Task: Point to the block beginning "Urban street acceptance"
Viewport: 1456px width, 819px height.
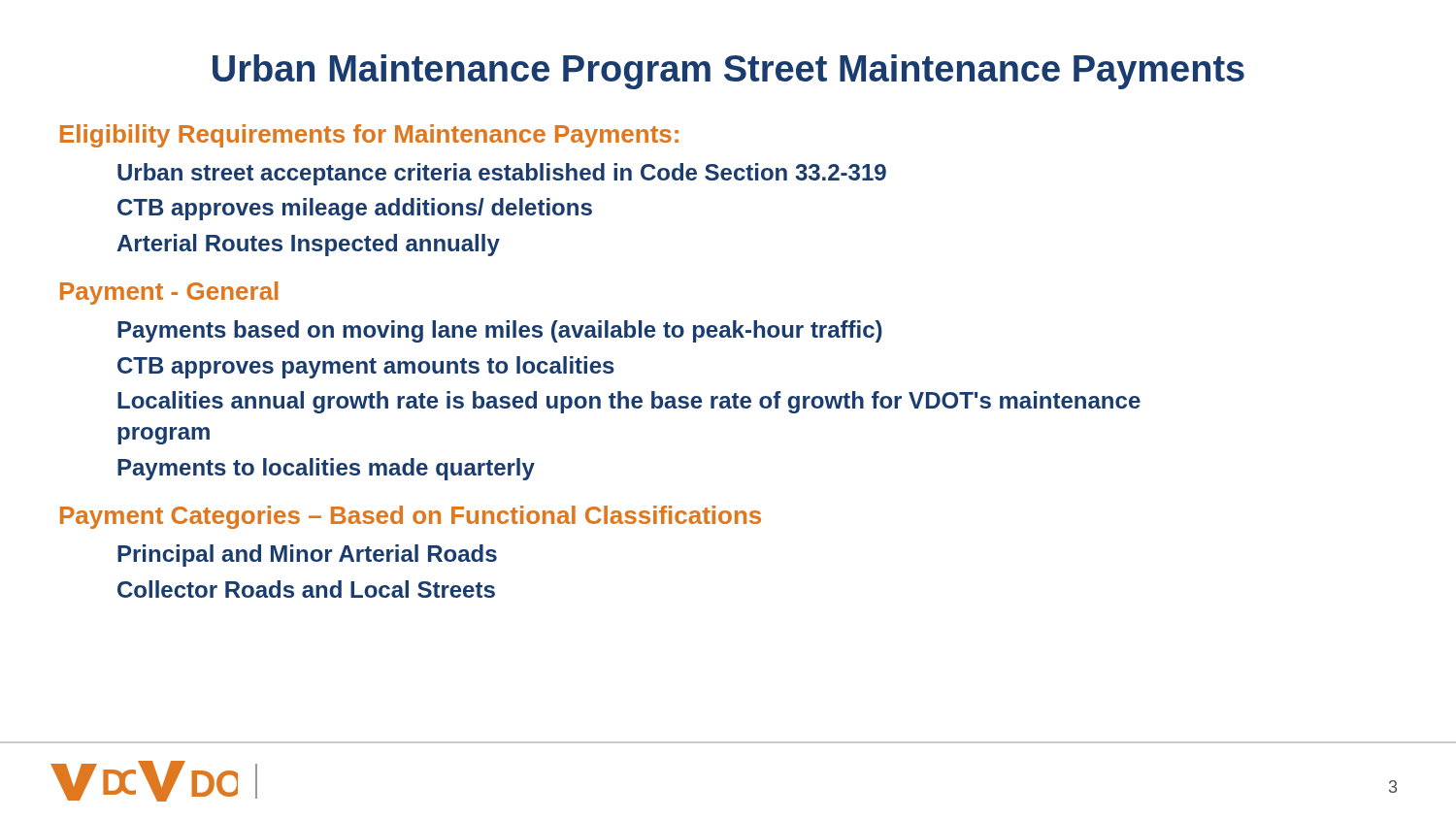Action: (502, 172)
